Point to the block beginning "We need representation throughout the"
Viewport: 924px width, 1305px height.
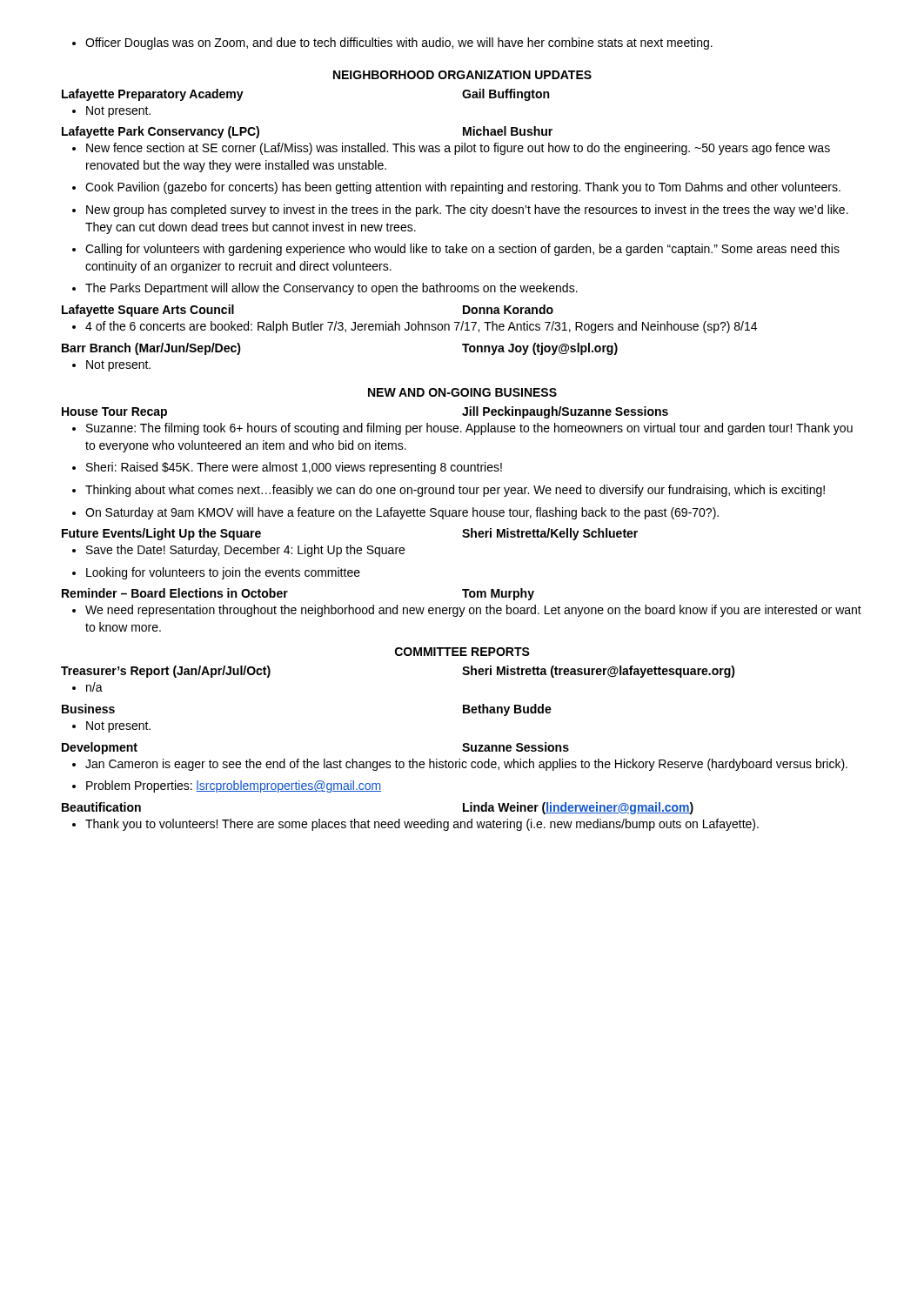coord(462,619)
